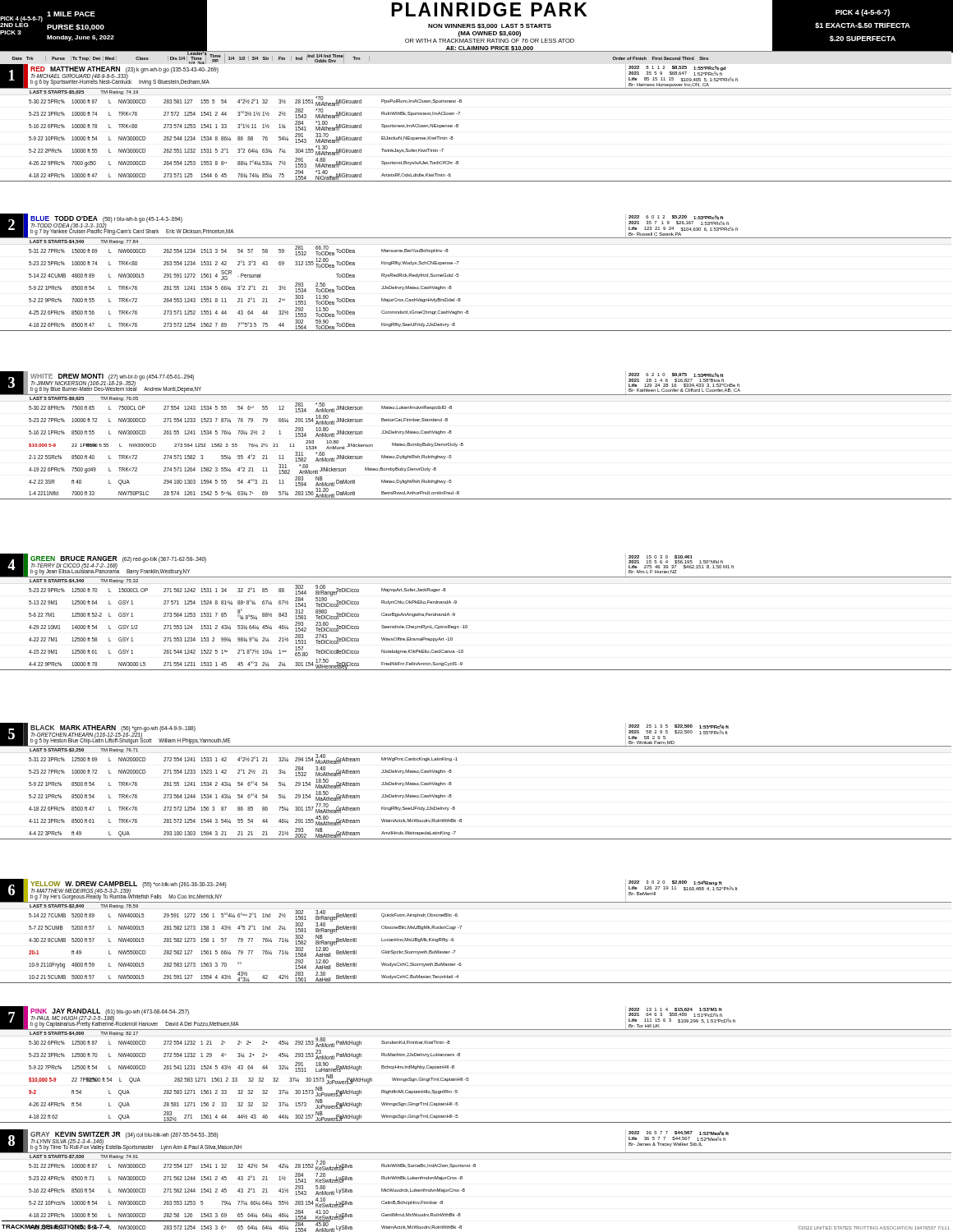Viewport: 953px width, 1232px height.
Task: Find the table that mentions "4 GREEN BRUCE"
Action: tap(476, 612)
